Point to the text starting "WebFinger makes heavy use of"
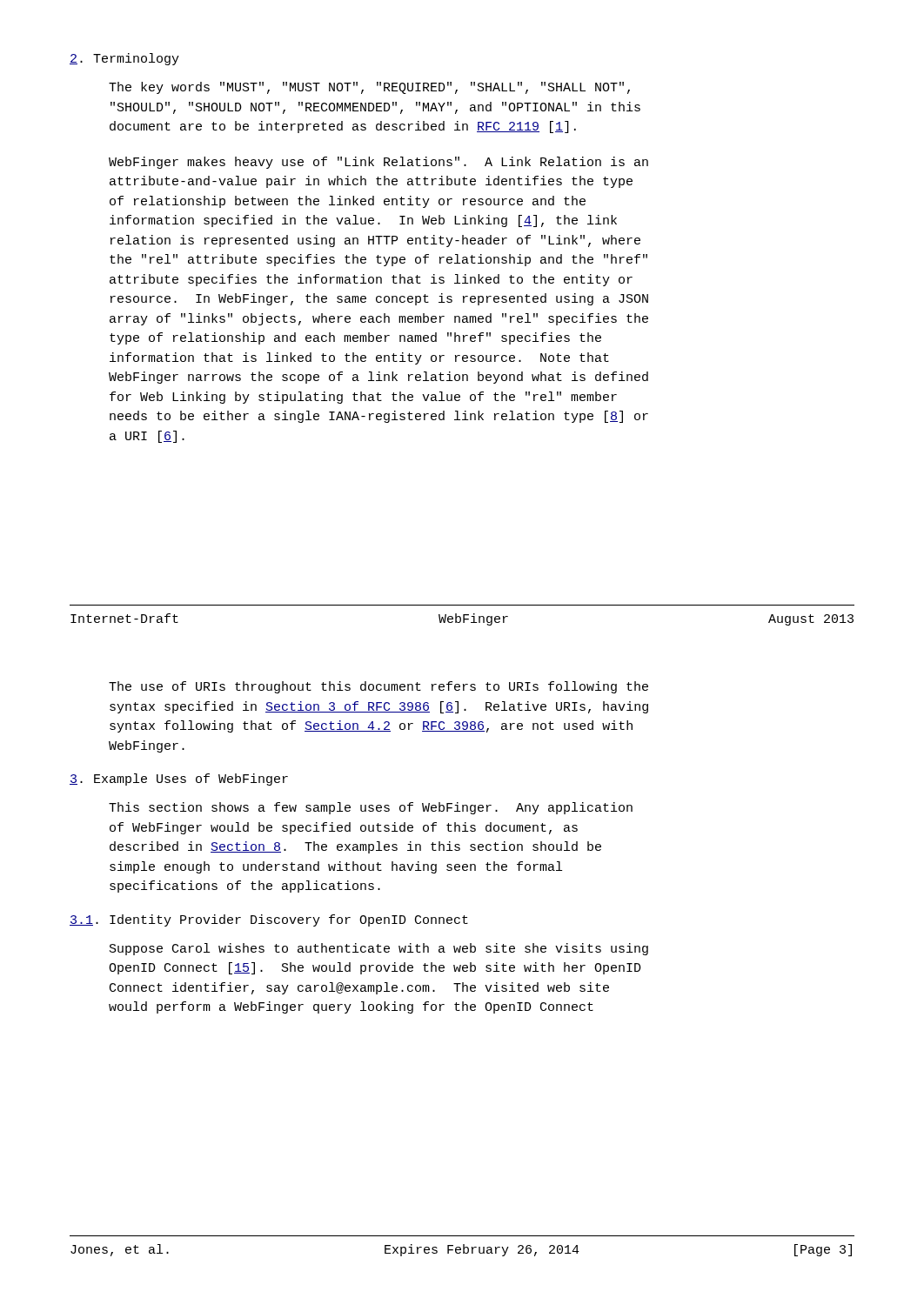Screen dimensions: 1305x924 (379, 300)
